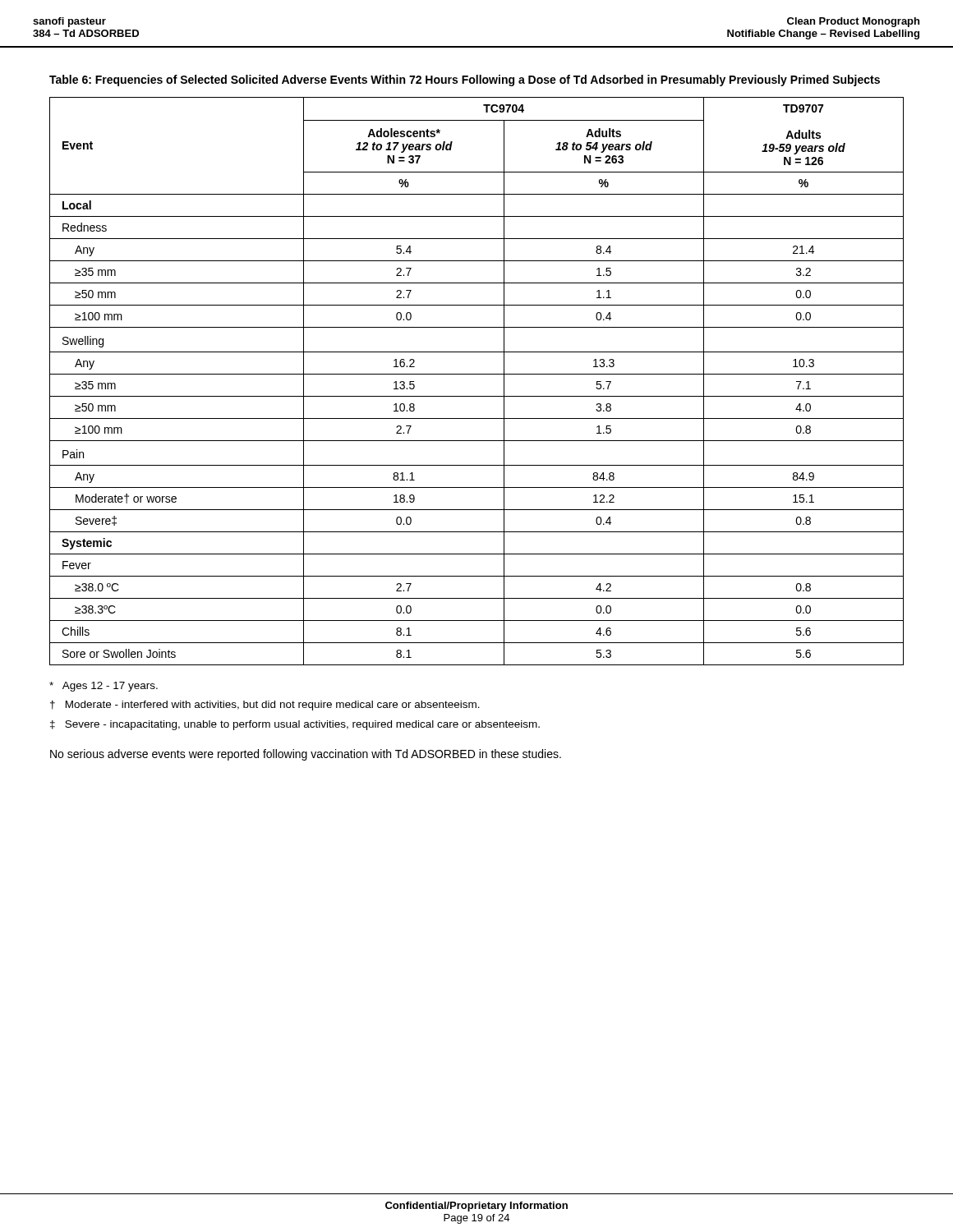
Task: Locate the text block containing "No serious adverse events"
Action: point(306,754)
